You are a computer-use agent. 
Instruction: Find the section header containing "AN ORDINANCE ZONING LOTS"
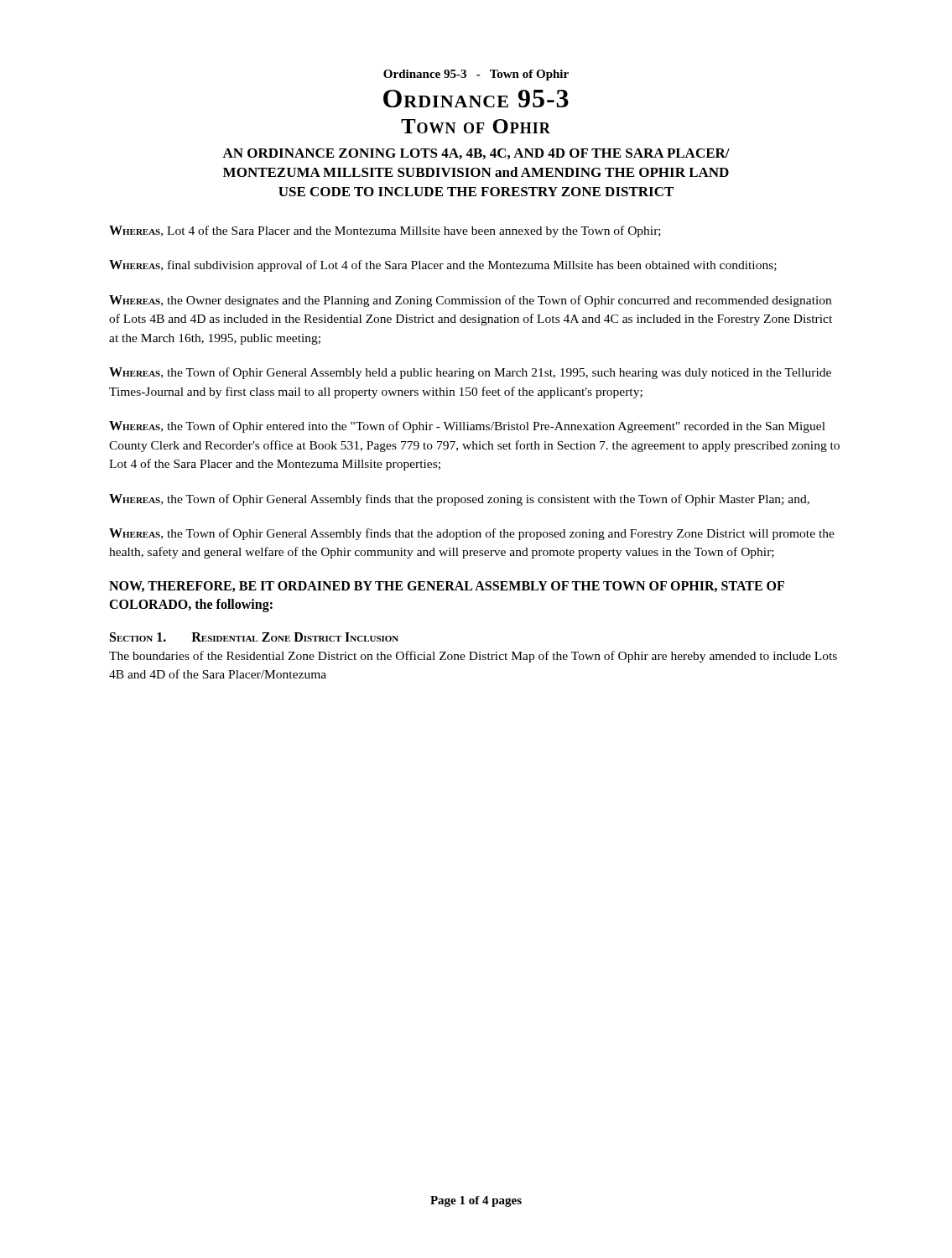click(x=476, y=172)
